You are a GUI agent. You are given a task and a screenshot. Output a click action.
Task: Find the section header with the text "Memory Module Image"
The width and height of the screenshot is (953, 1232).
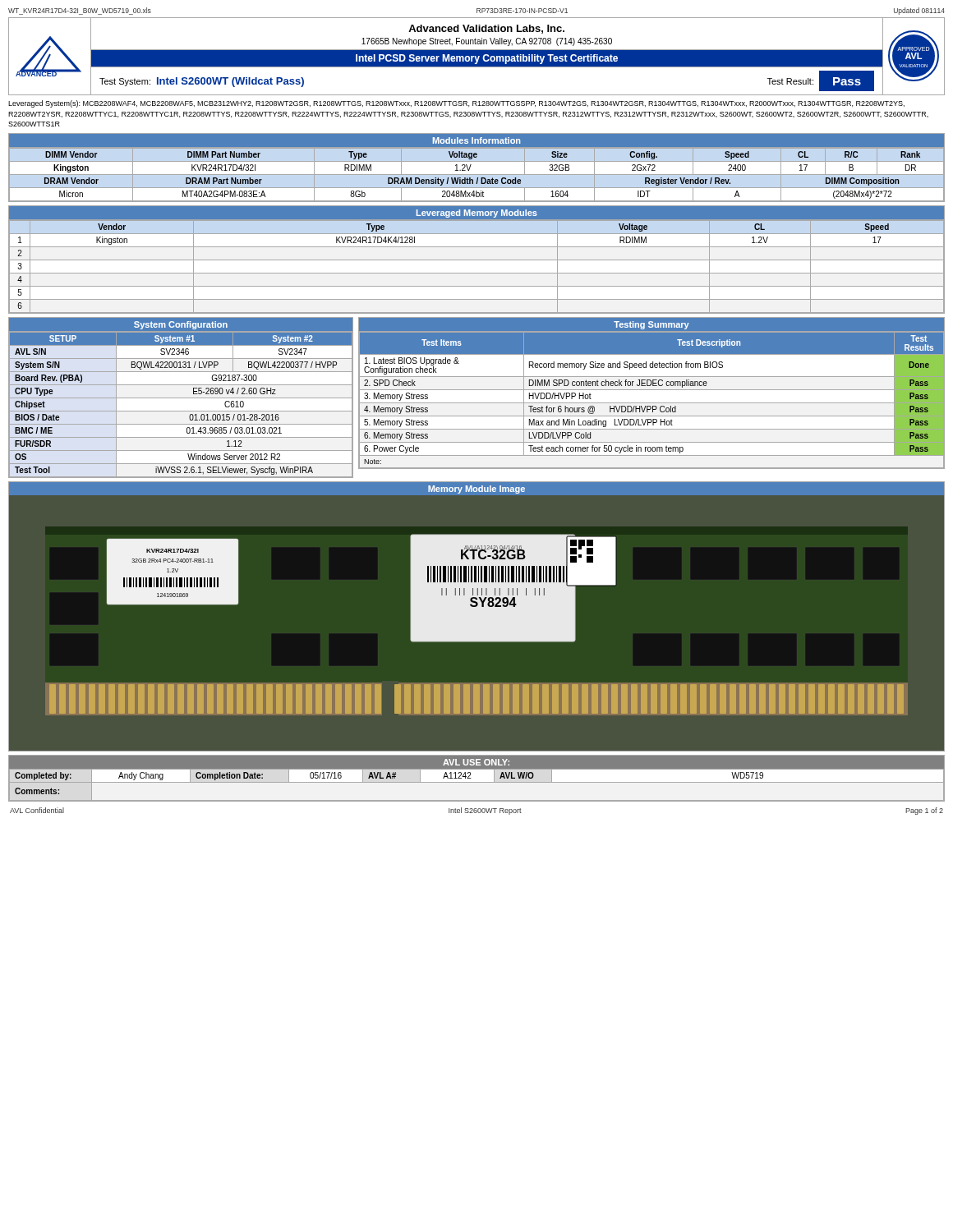(x=476, y=488)
